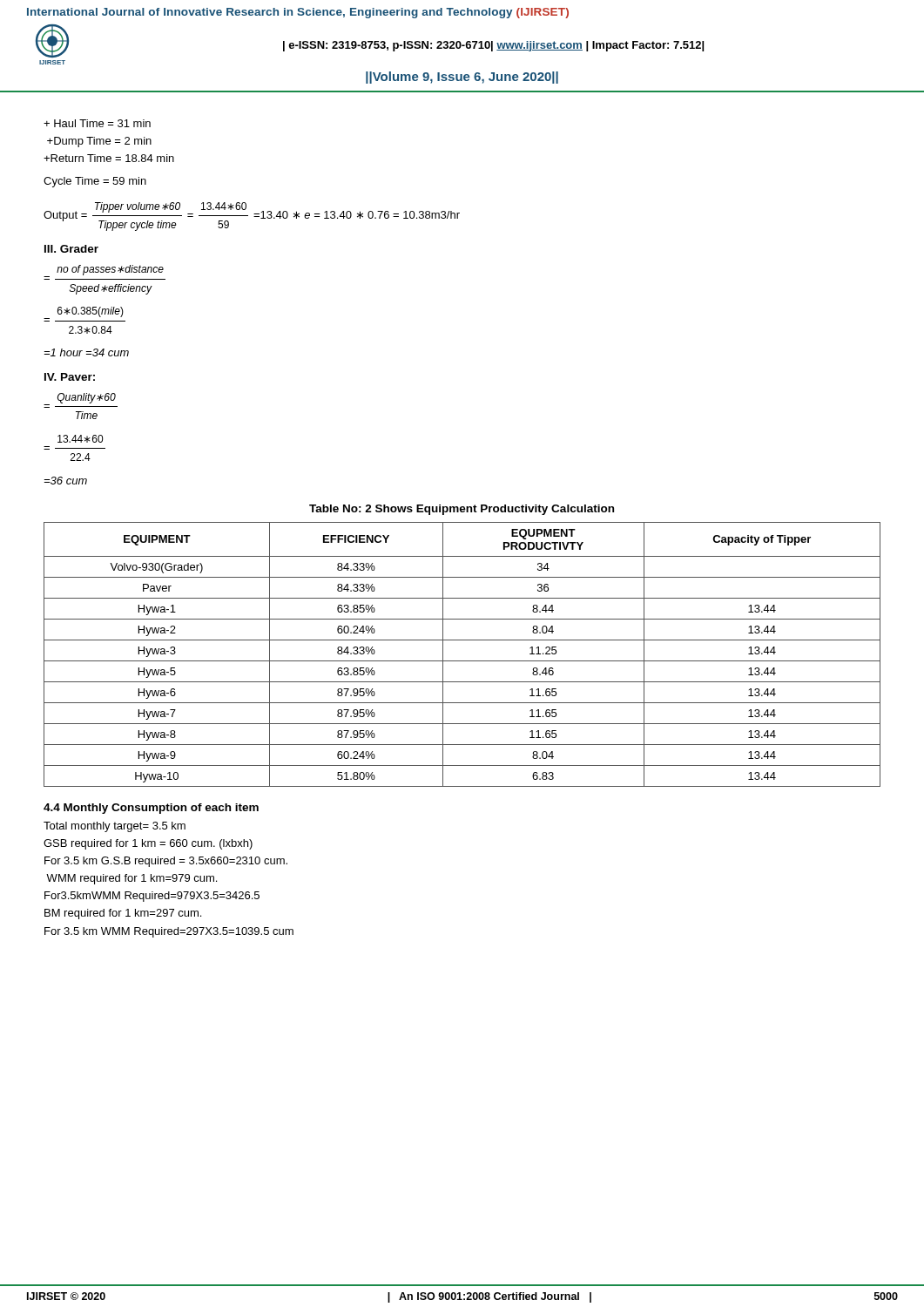Select the text with the text "Cycle Time = 59 min"
Viewport: 924px width, 1307px height.
coord(95,181)
